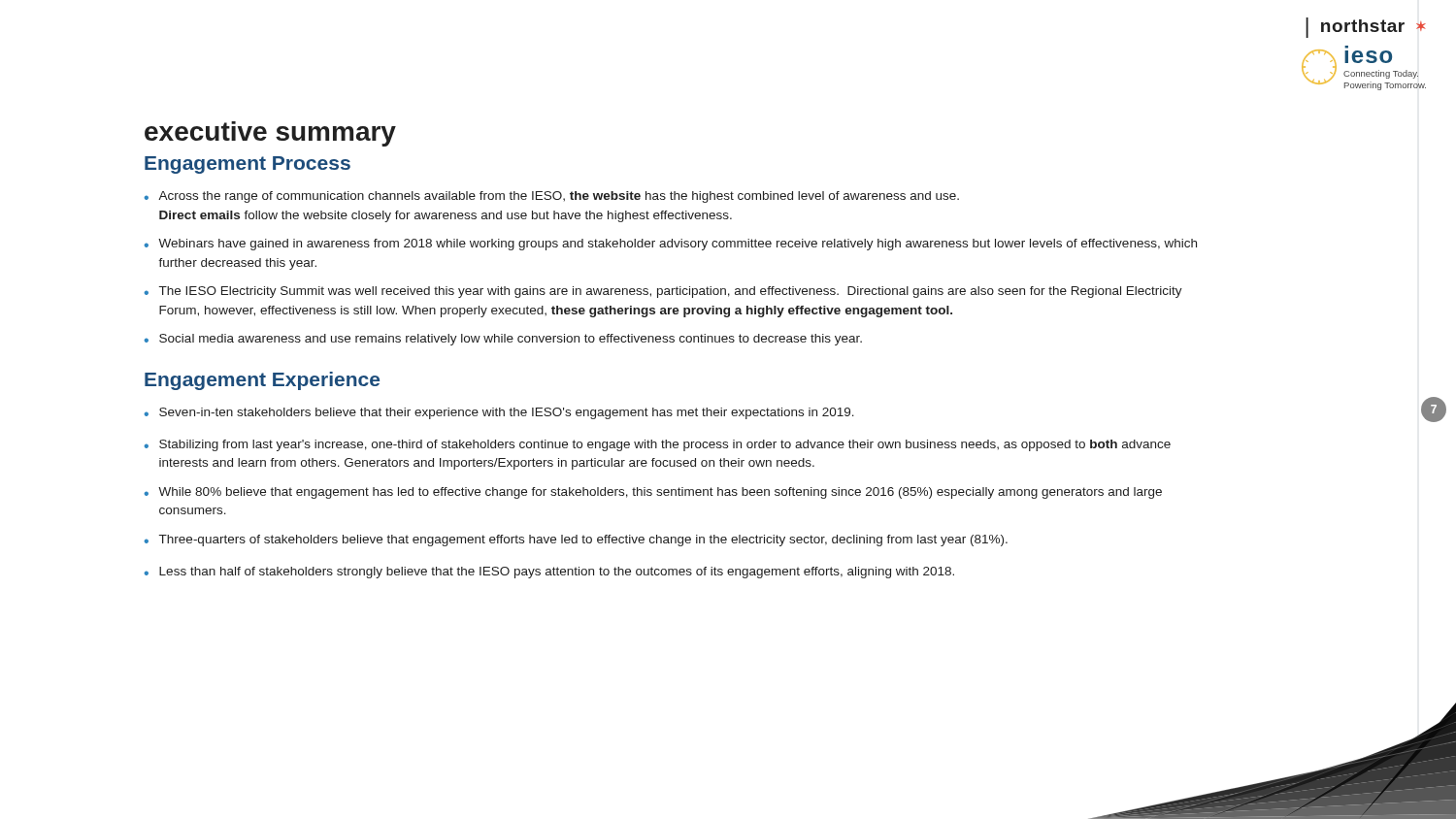1456x819 pixels.
Task: Find the list item with the text "• Across the range"
Action: point(678,205)
